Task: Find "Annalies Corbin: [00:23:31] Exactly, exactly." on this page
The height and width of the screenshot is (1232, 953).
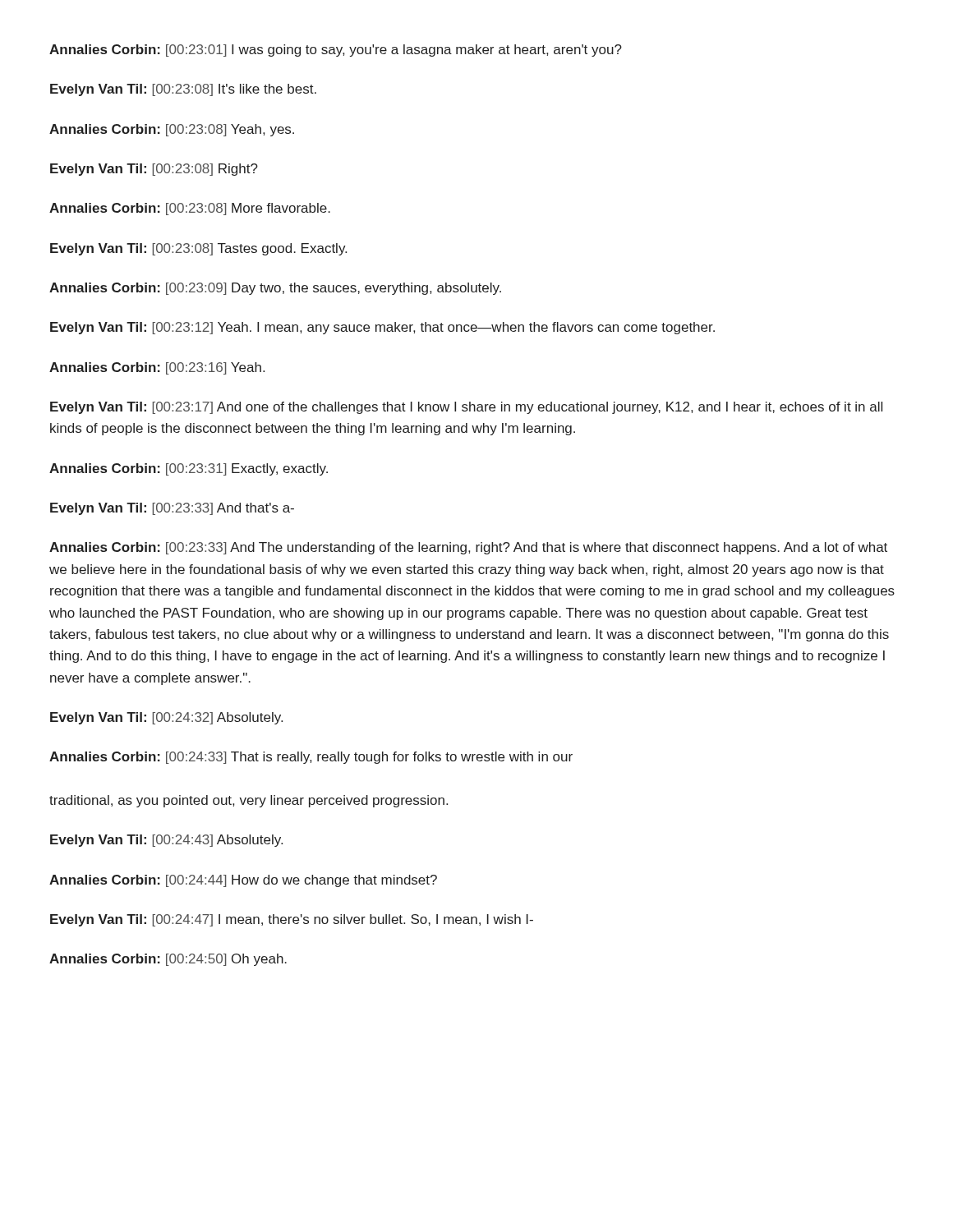Action: [x=189, y=468]
